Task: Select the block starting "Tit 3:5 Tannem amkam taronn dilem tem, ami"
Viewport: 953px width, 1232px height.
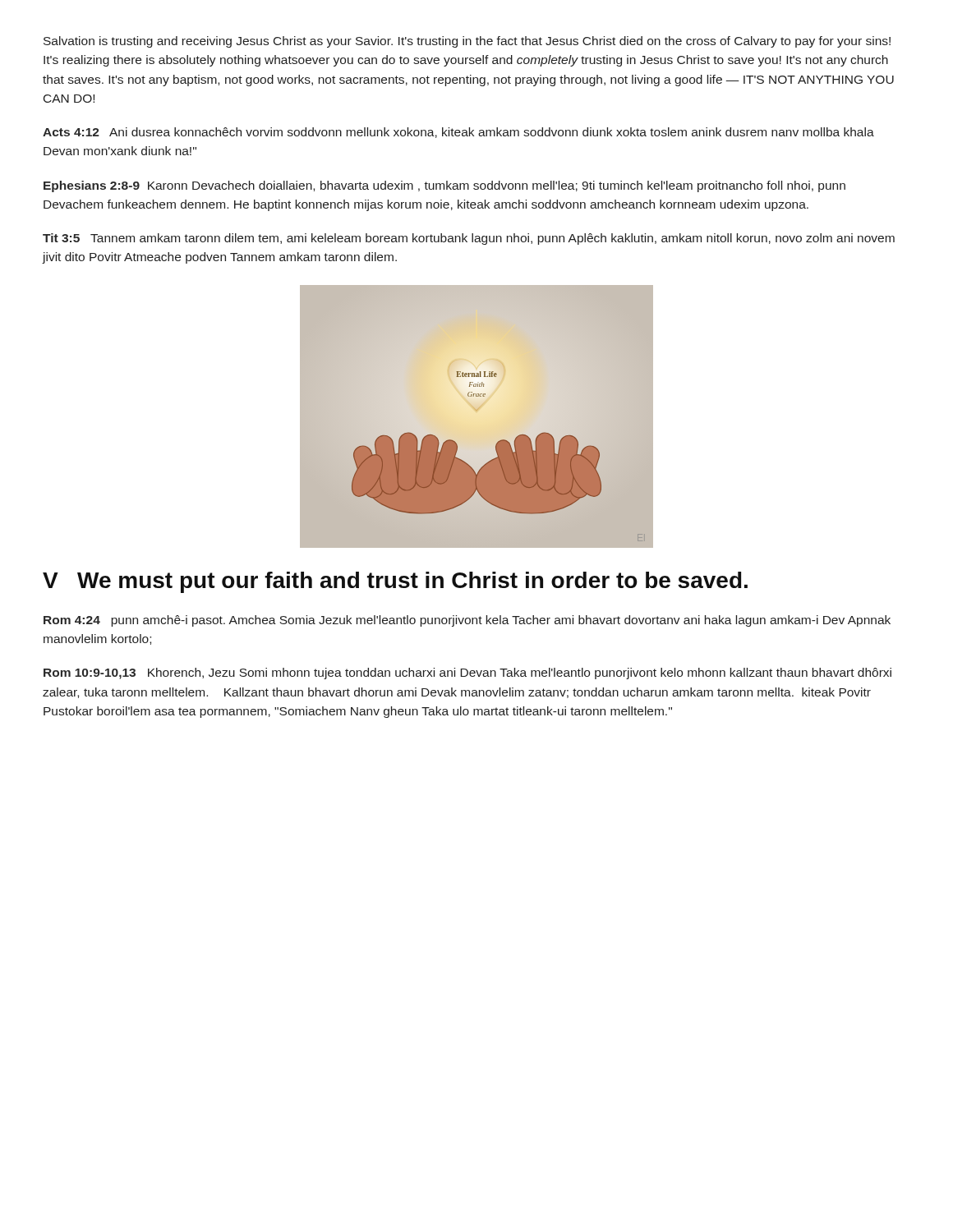Action: pos(469,247)
